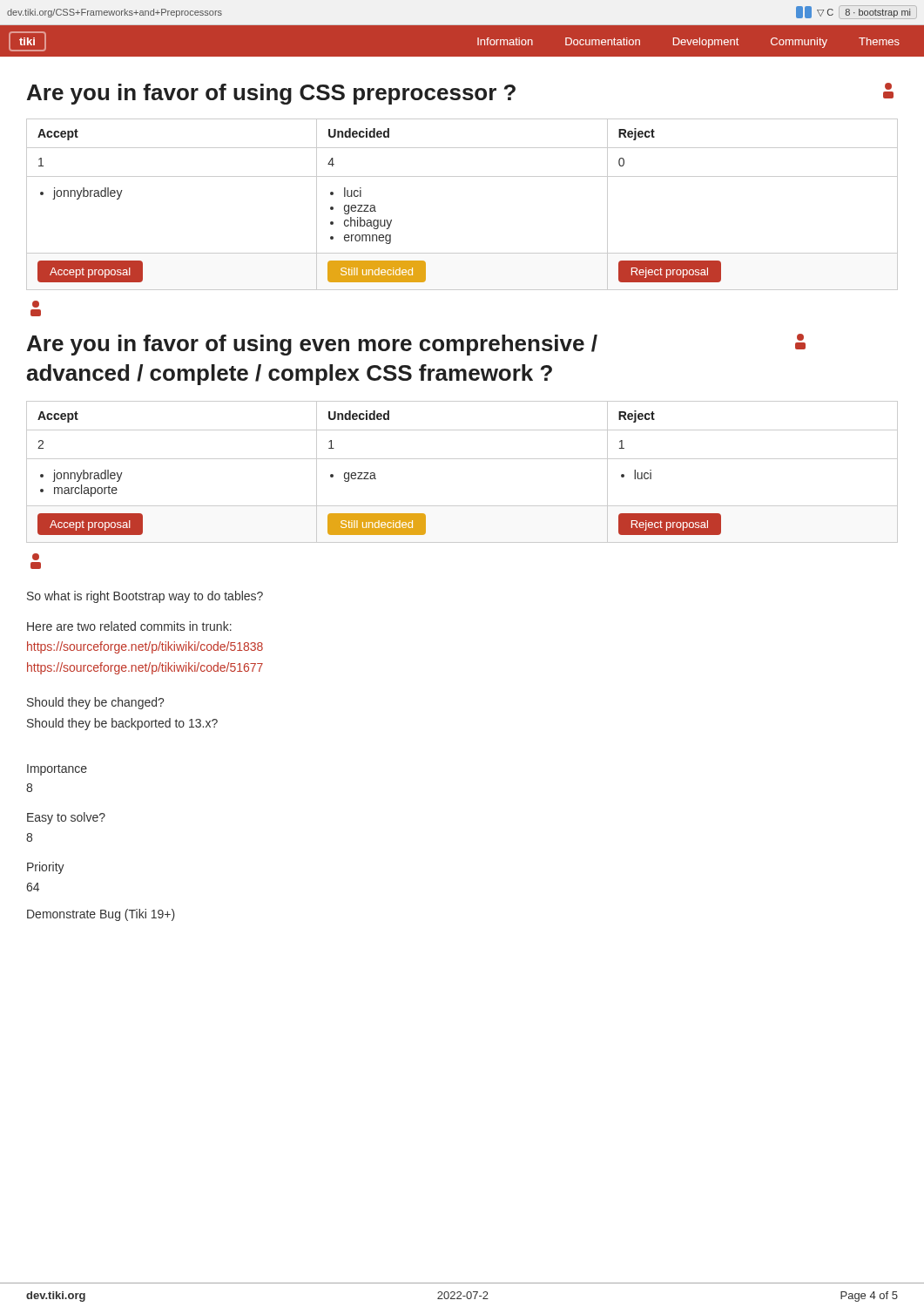The width and height of the screenshot is (924, 1307).
Task: Where does it say "Importance 8"?
Action: coord(57,778)
